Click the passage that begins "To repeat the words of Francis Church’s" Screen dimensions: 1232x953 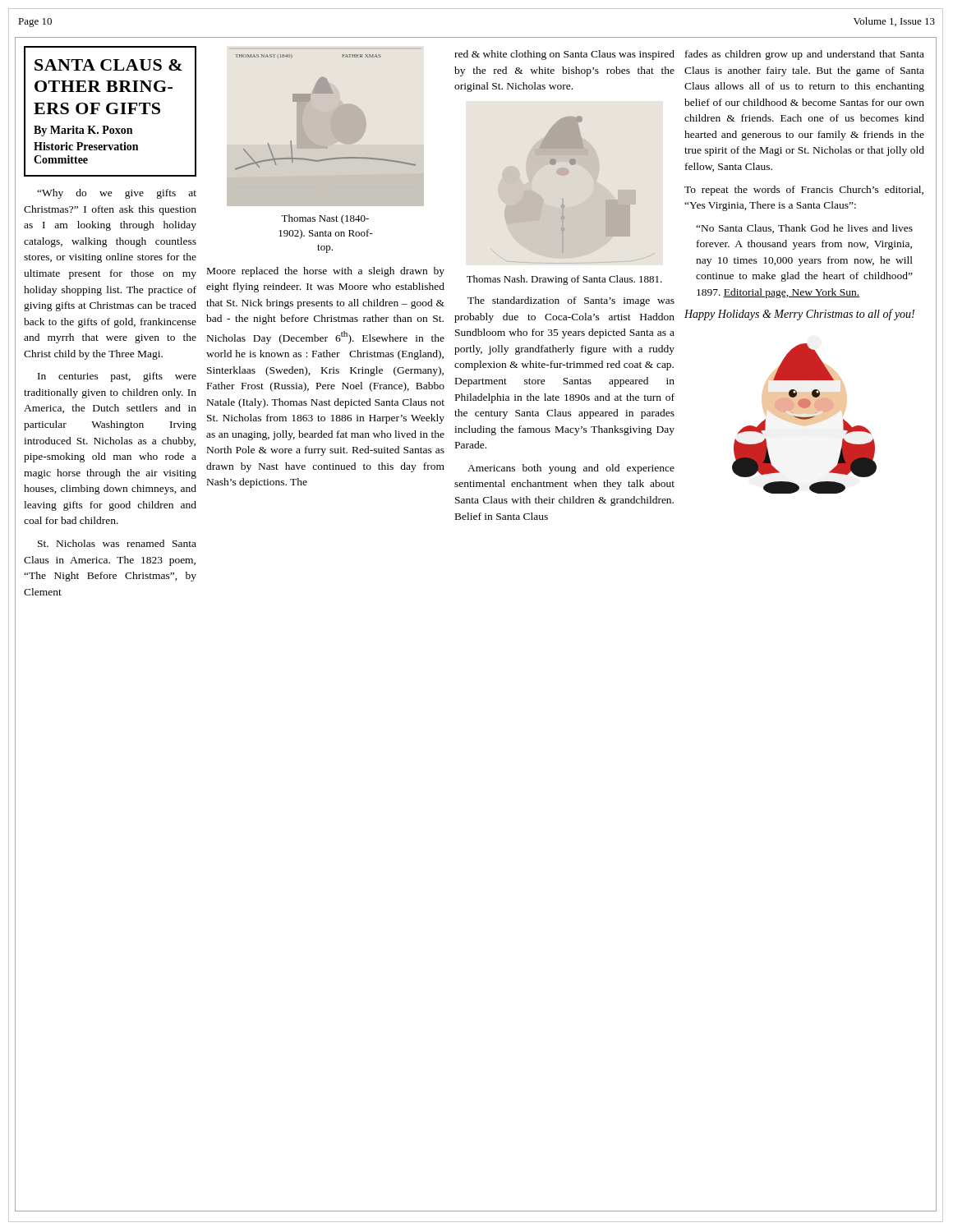[x=804, y=197]
